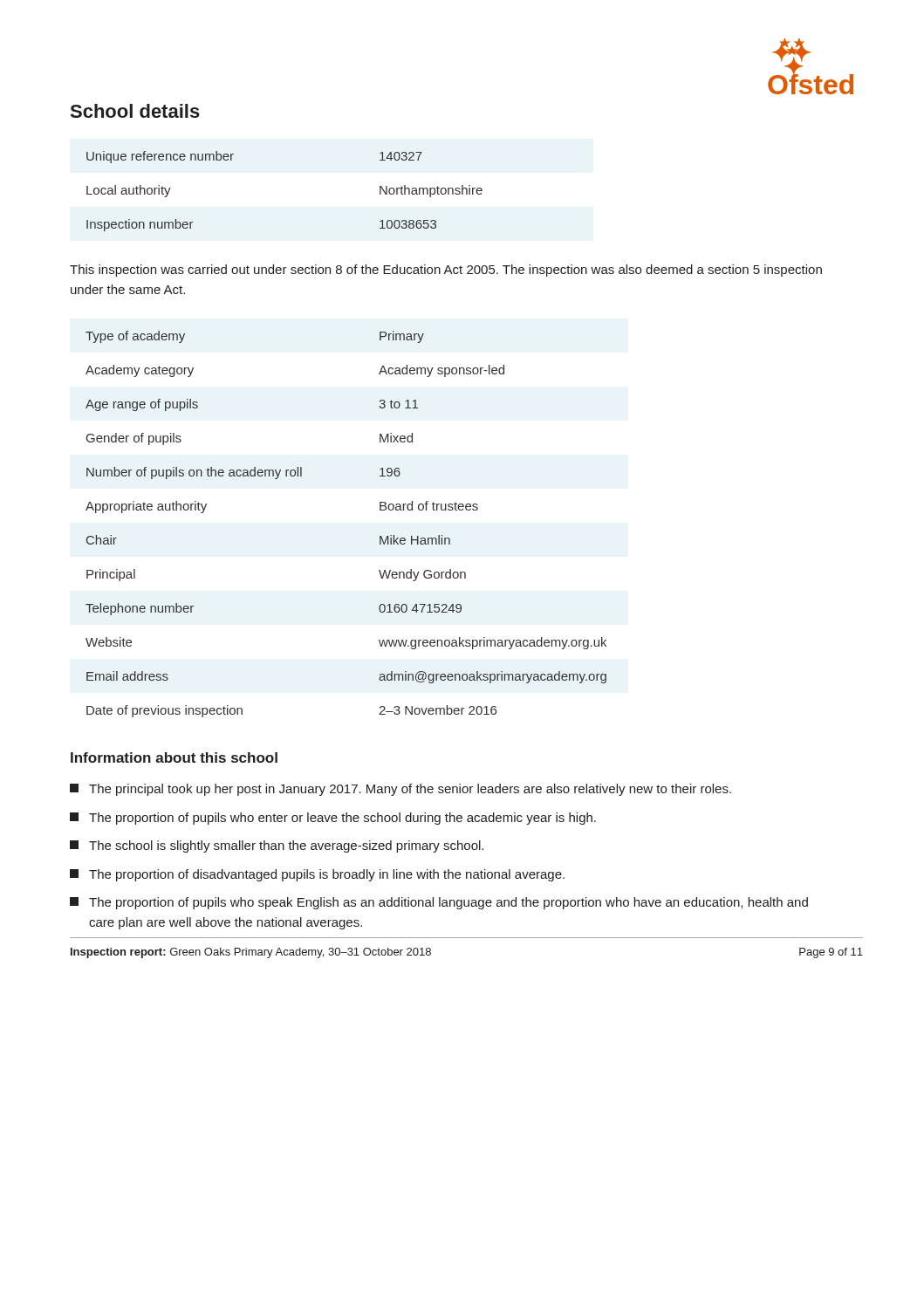Locate the section header containing "Information about this"
Viewport: 924px width, 1309px height.
click(x=174, y=758)
